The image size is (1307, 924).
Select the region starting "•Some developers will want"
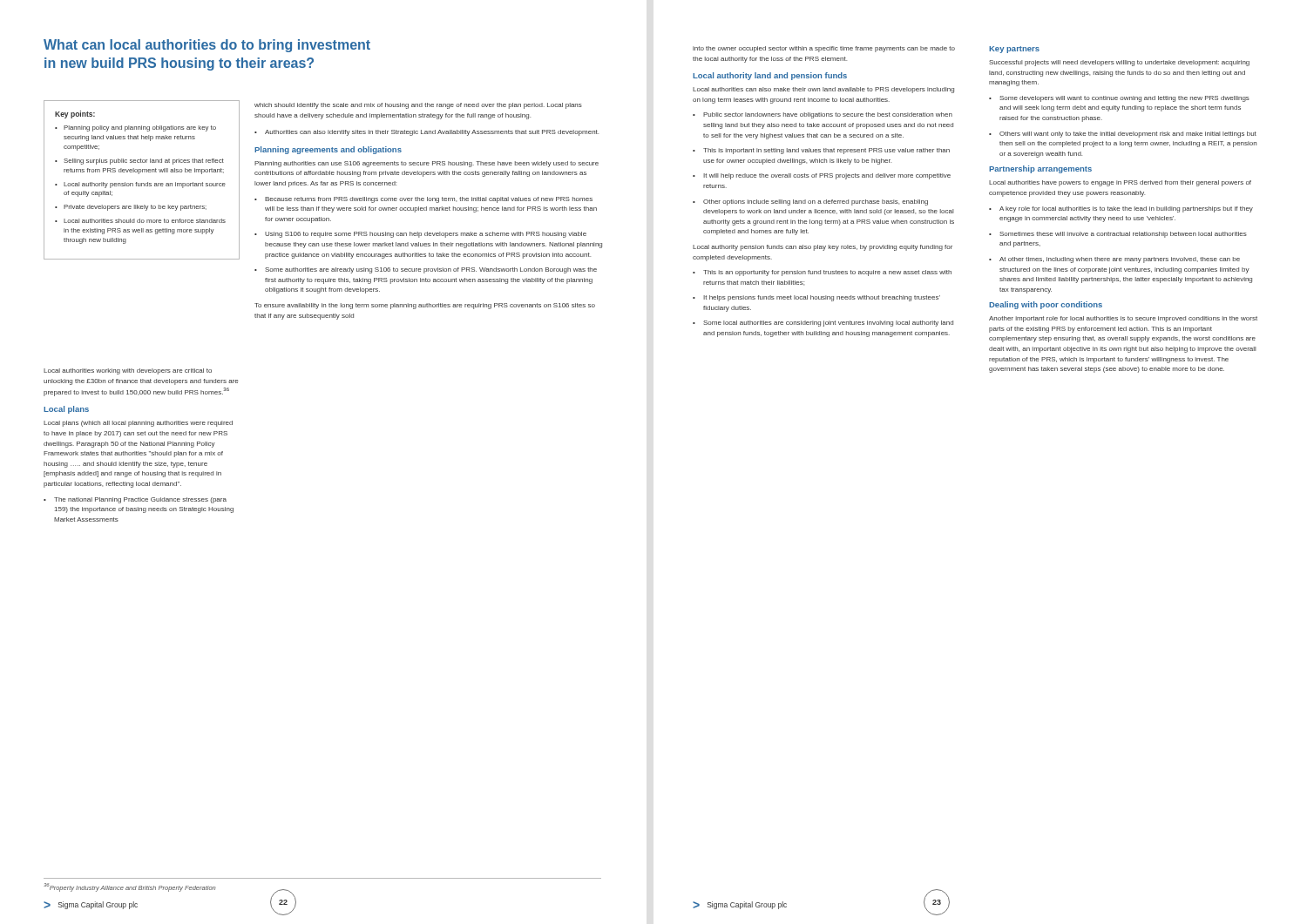coord(1119,107)
